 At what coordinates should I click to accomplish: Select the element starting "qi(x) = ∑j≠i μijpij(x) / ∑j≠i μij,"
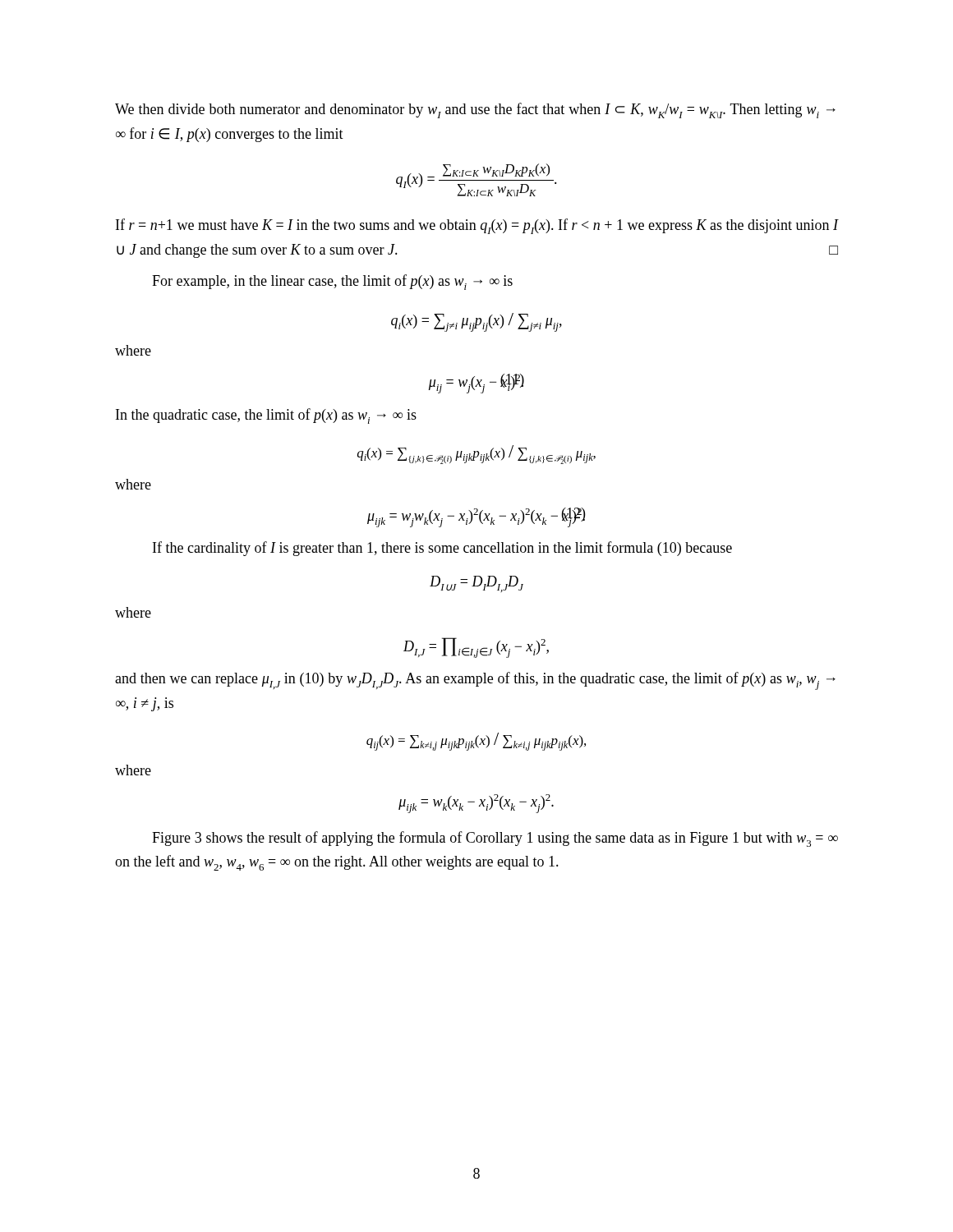476,319
